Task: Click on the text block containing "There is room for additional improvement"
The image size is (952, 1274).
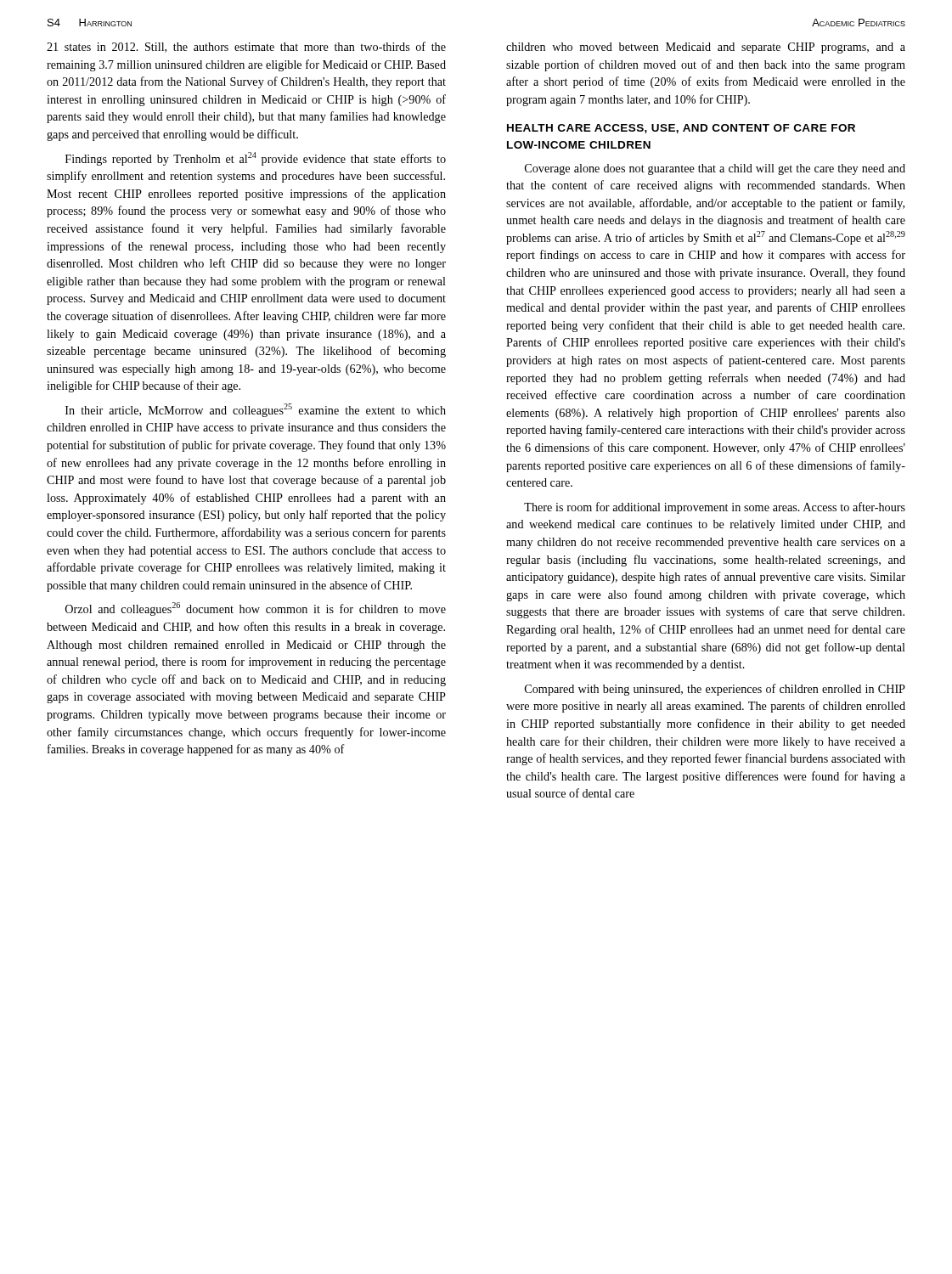Action: pyautogui.click(x=706, y=586)
